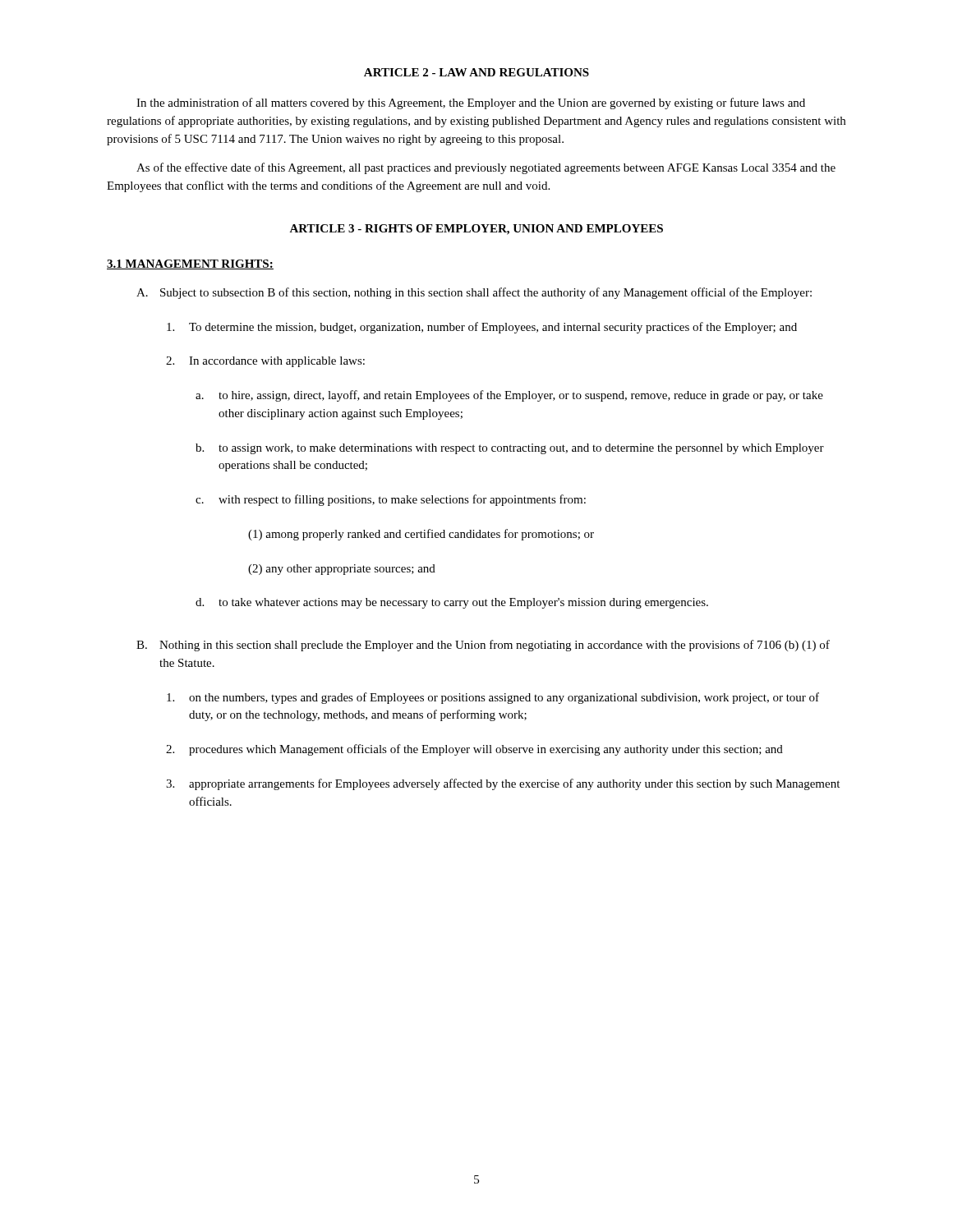Where is the passage that starts "b. to assign"?
Image resolution: width=953 pixels, height=1232 pixels.
[x=521, y=457]
